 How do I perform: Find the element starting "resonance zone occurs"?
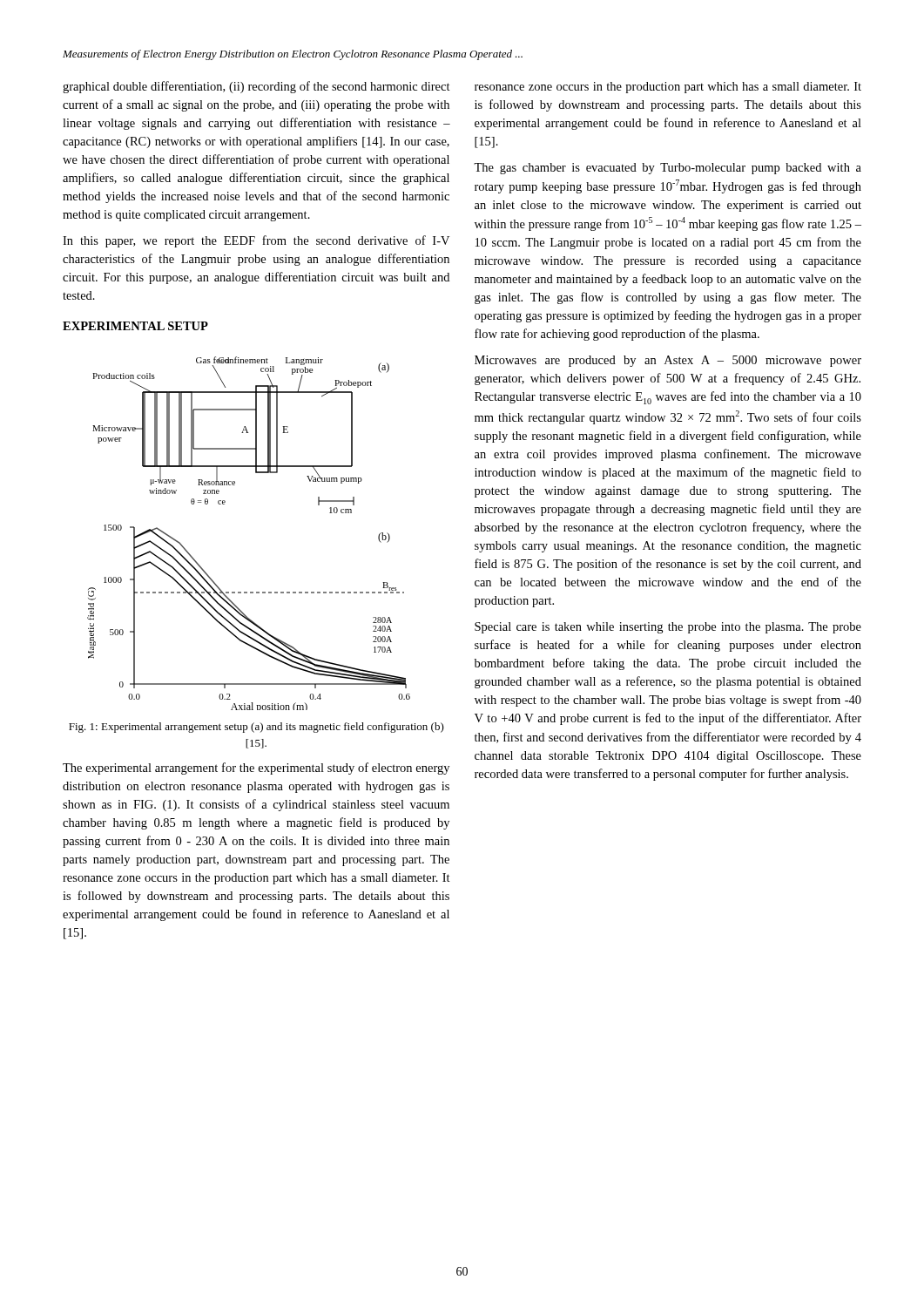[x=668, y=430]
